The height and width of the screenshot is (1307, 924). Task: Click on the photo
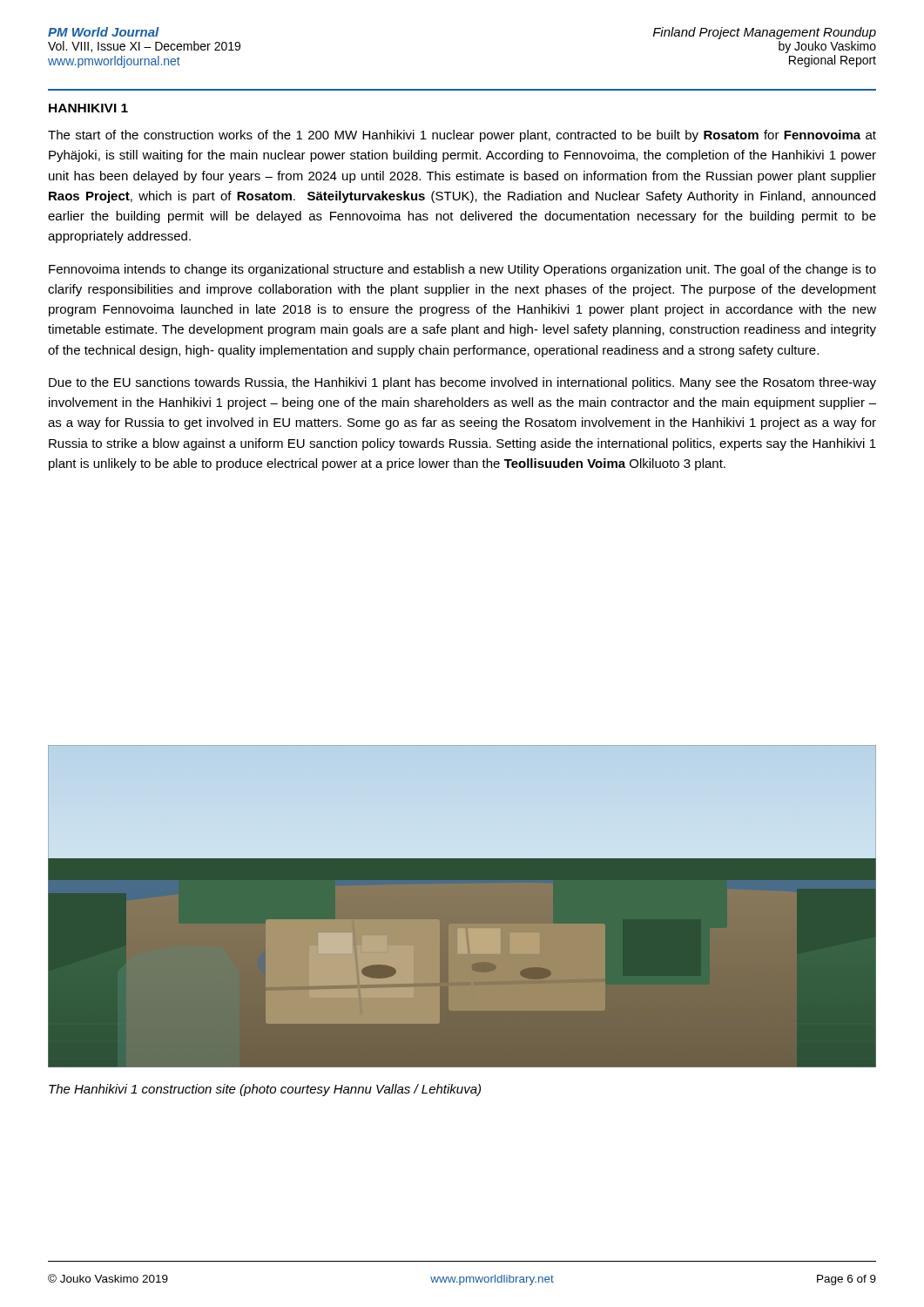click(462, 908)
